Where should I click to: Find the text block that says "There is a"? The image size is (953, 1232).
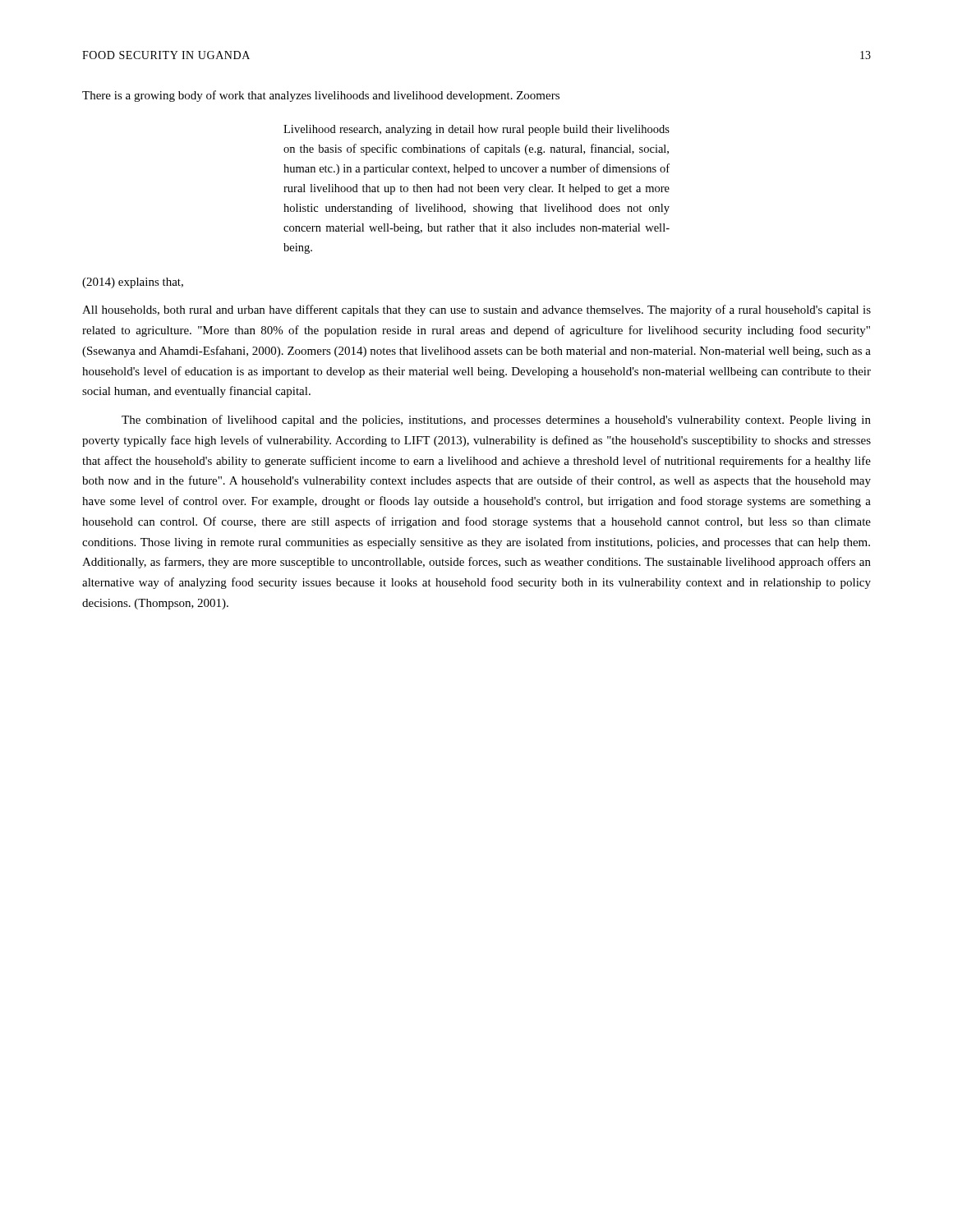(321, 95)
